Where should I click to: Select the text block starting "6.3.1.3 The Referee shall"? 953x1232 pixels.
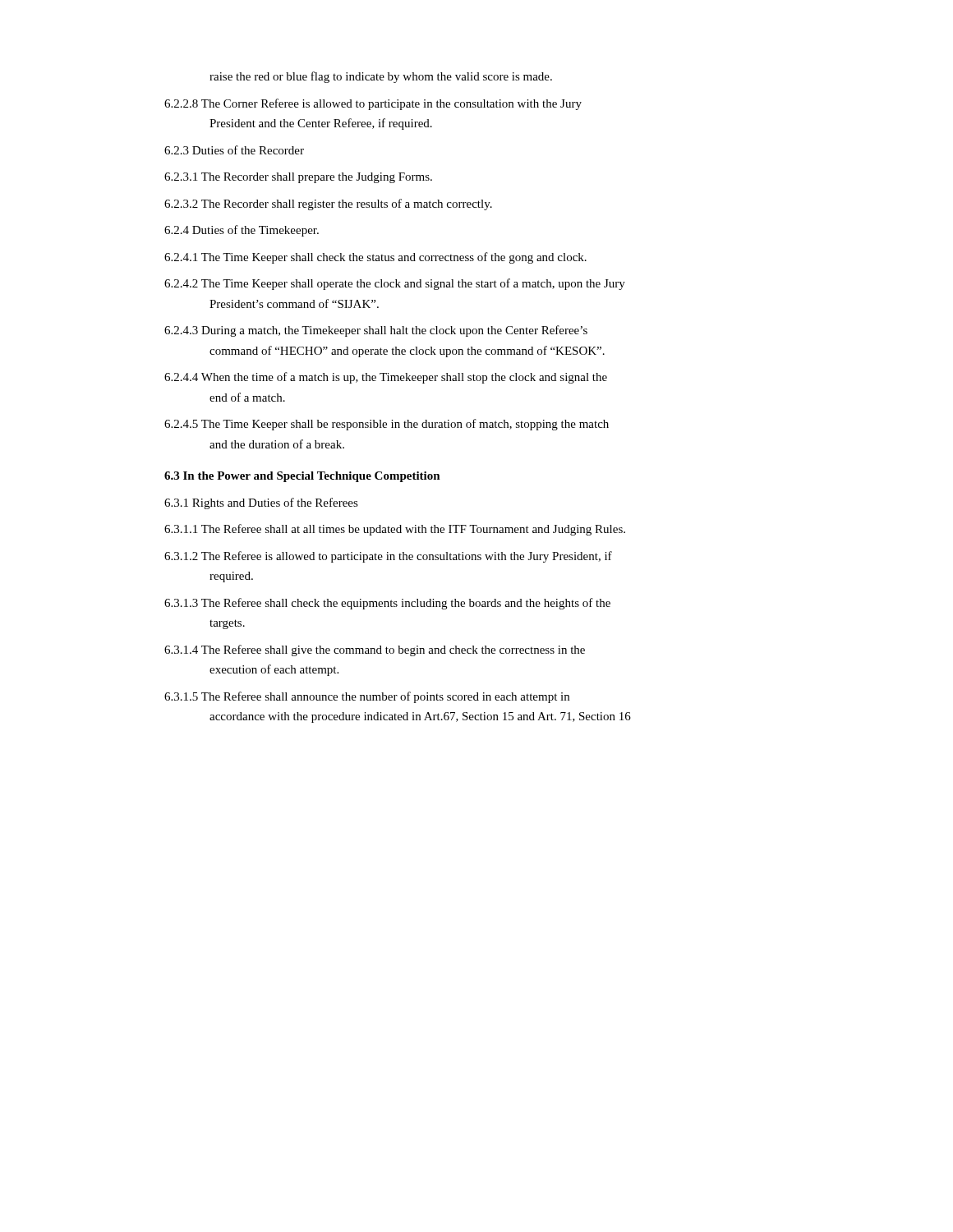(476, 614)
